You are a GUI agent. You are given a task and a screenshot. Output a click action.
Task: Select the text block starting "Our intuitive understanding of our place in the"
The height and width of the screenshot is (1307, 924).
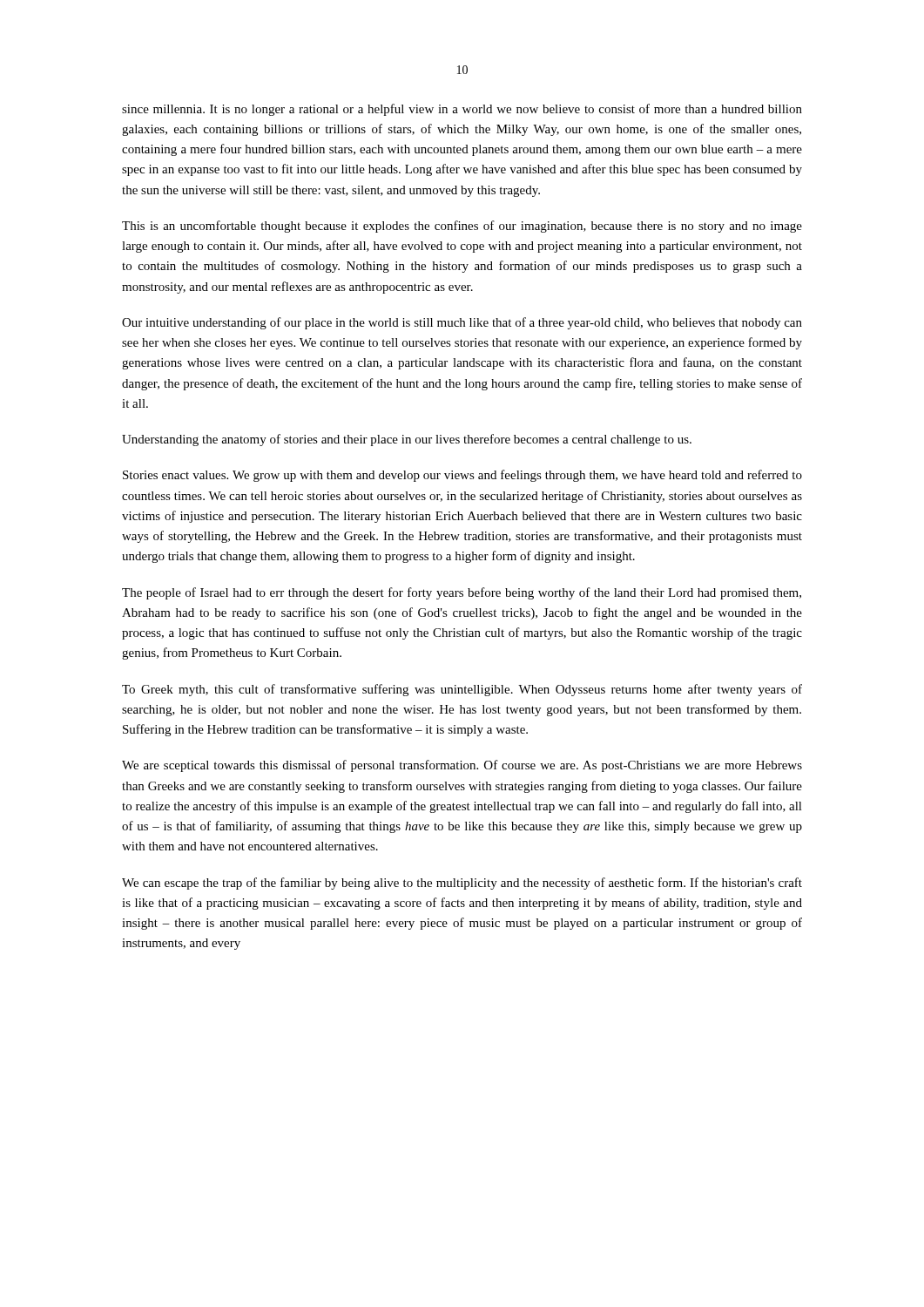[462, 363]
